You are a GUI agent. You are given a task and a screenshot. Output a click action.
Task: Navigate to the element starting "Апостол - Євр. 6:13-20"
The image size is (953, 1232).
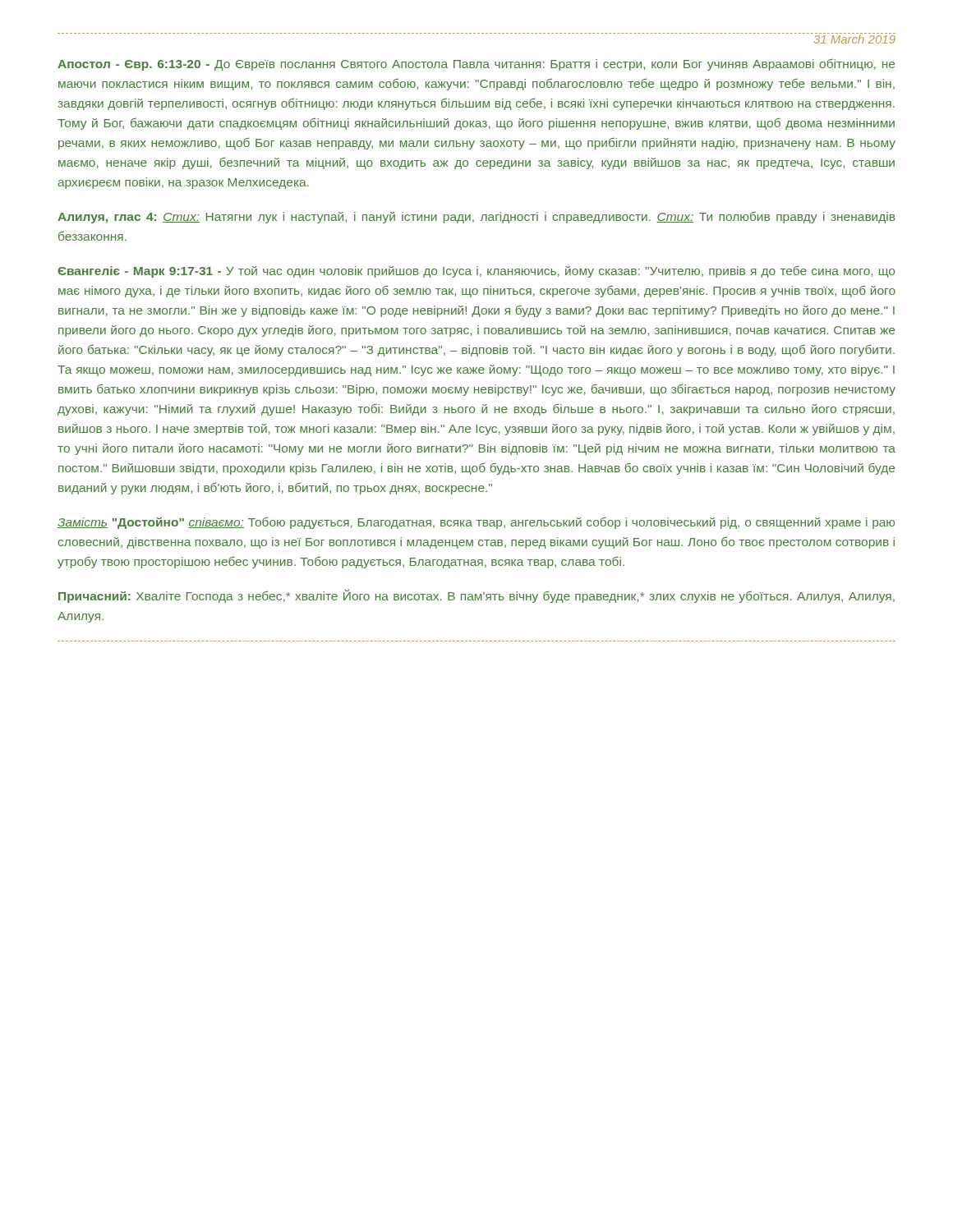point(476,123)
